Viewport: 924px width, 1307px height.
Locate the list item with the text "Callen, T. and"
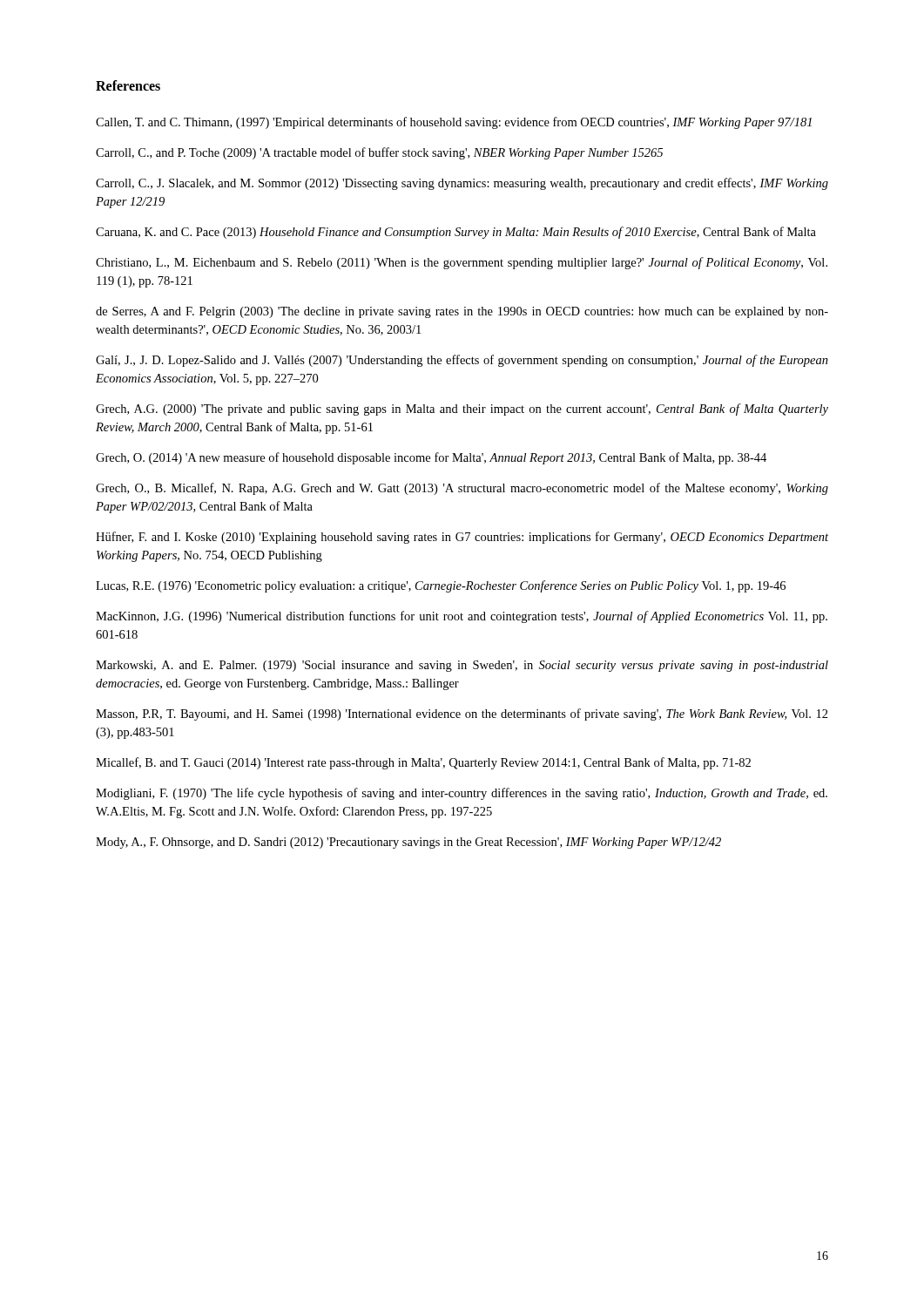click(x=454, y=122)
